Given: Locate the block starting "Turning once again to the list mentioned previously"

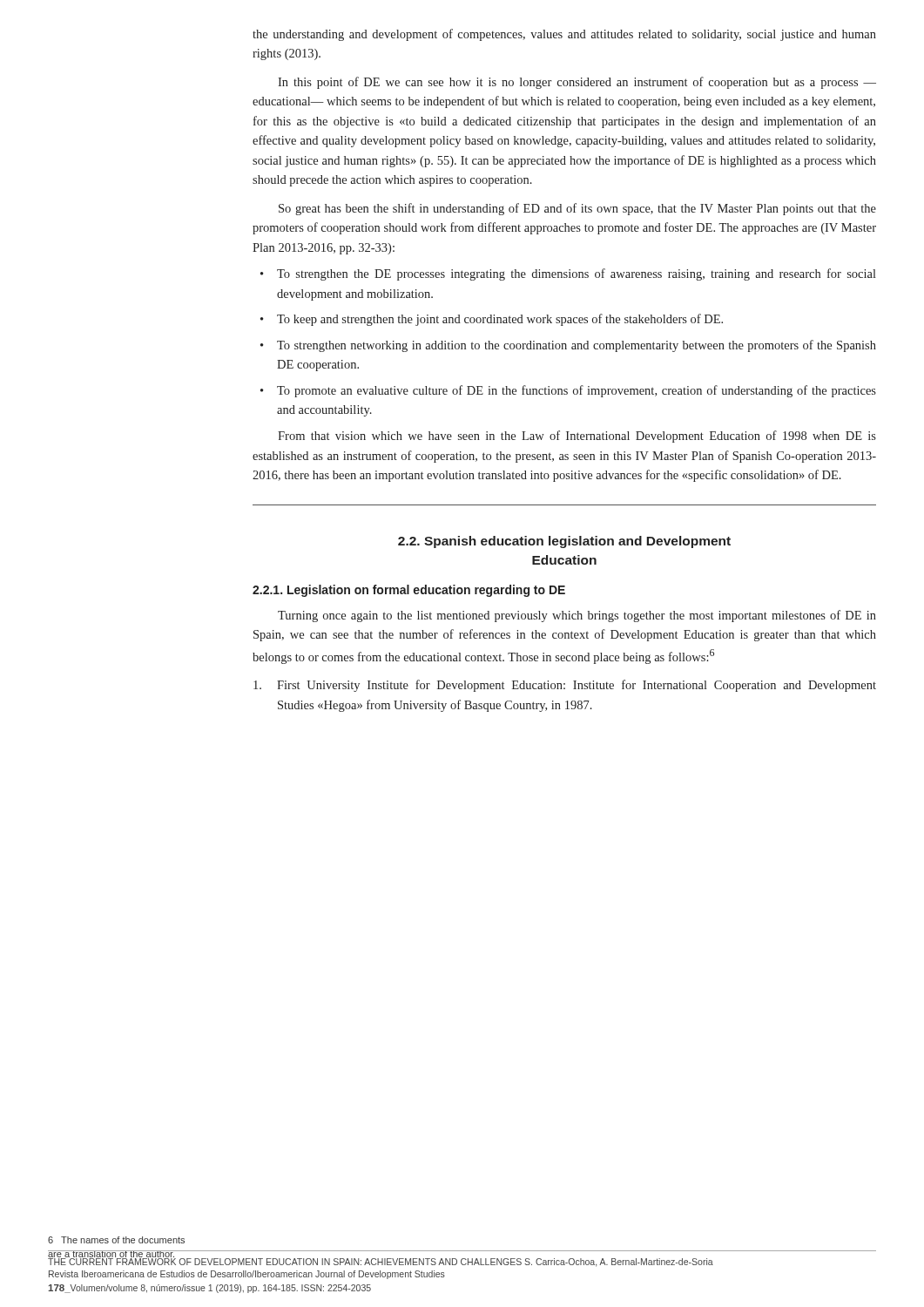Looking at the screenshot, I should coord(564,636).
